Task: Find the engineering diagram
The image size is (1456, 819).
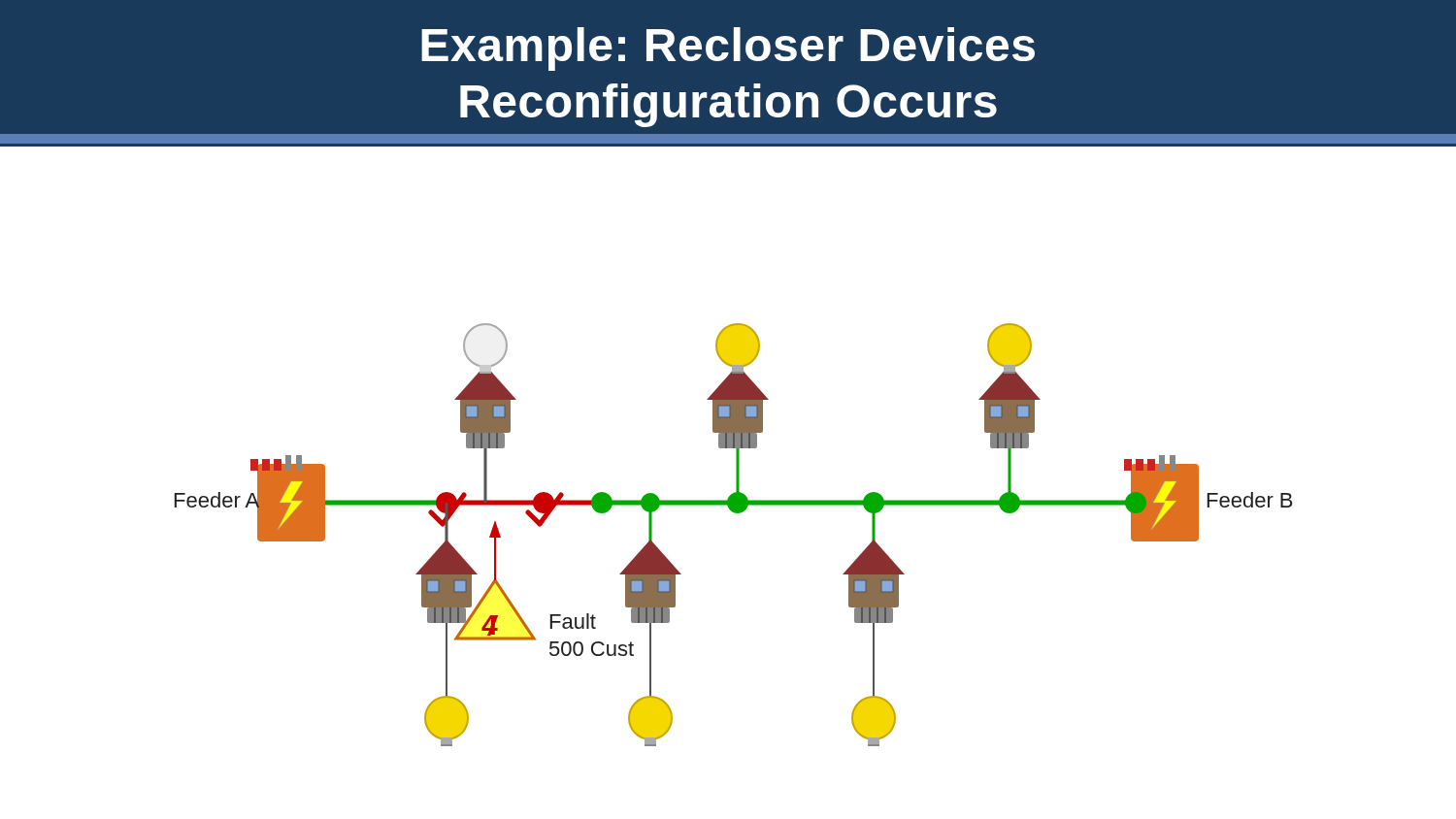Action: click(728, 481)
